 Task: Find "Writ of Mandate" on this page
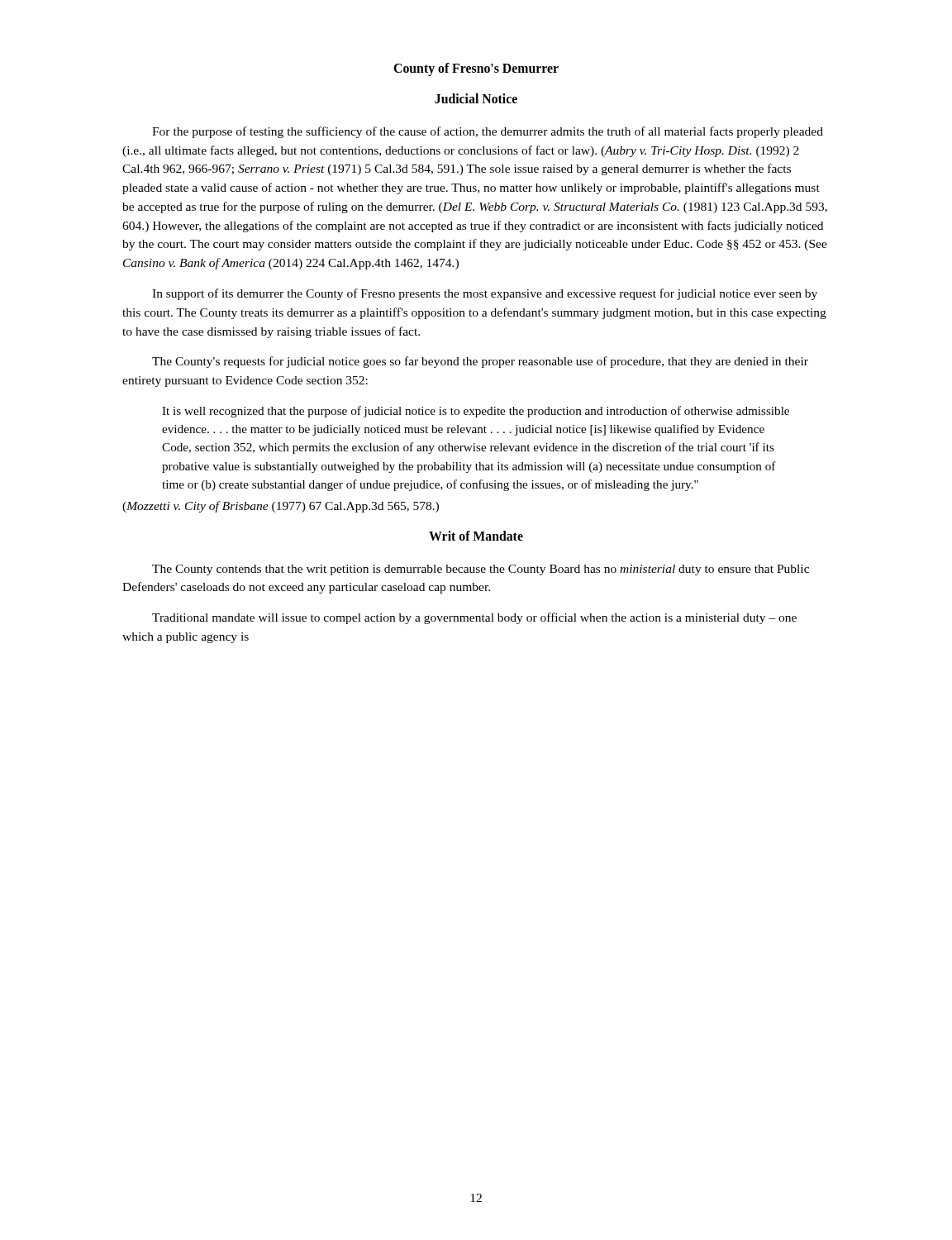(476, 536)
